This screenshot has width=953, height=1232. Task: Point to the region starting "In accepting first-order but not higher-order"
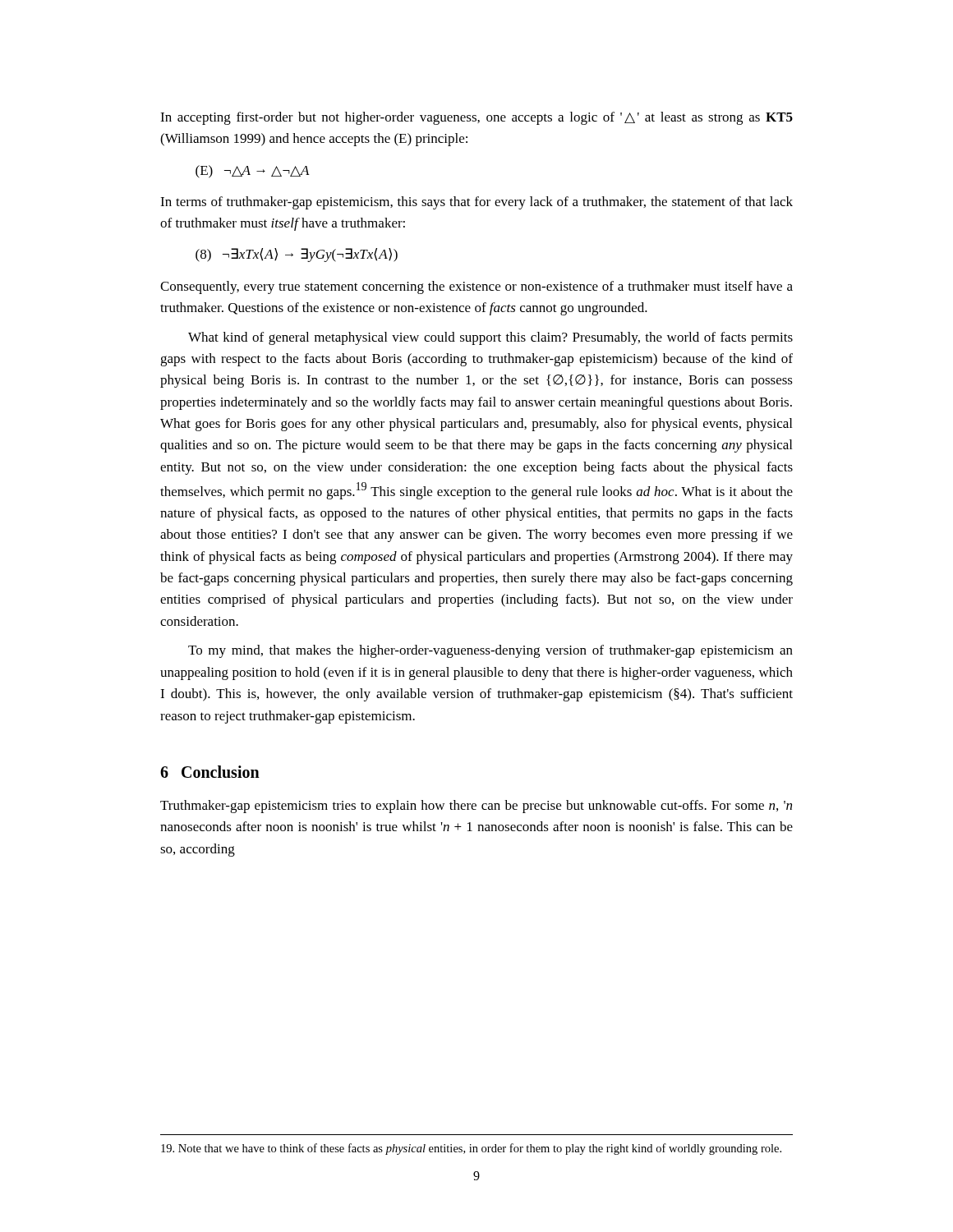coord(476,128)
